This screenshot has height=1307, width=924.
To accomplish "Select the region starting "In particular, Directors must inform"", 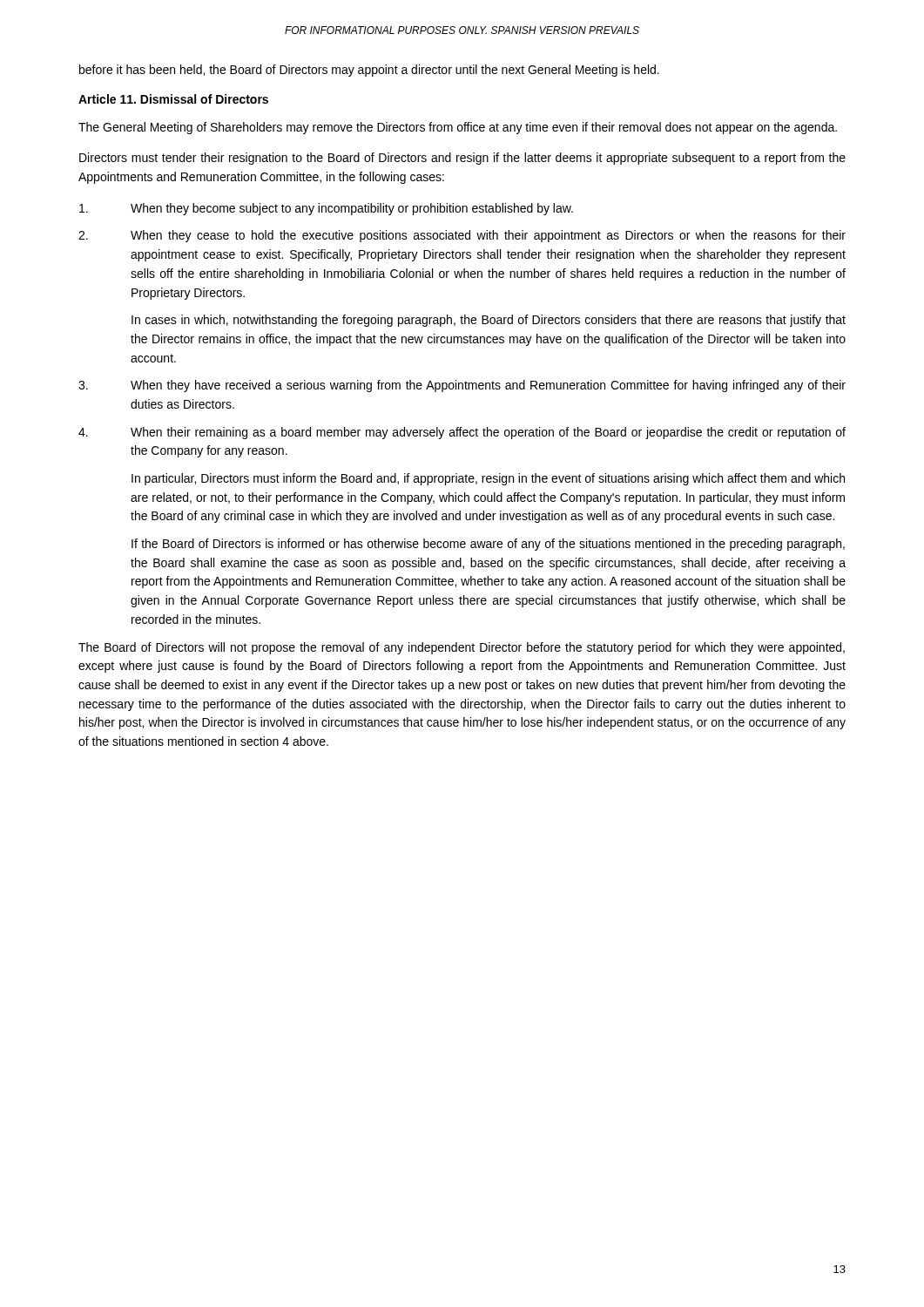I will tap(488, 497).
